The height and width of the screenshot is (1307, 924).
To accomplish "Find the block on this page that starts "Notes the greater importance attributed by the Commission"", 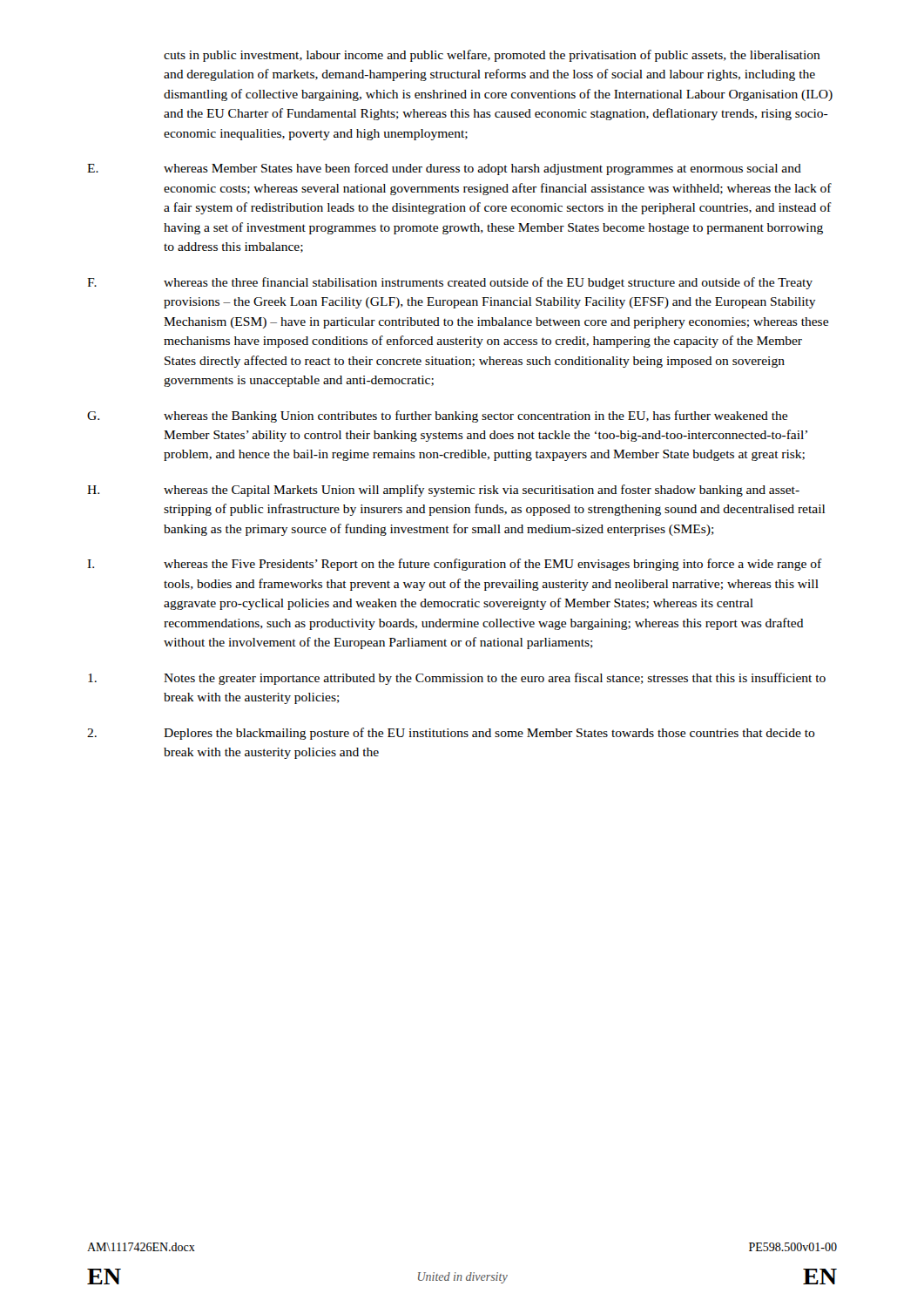I will pyautogui.click(x=462, y=688).
